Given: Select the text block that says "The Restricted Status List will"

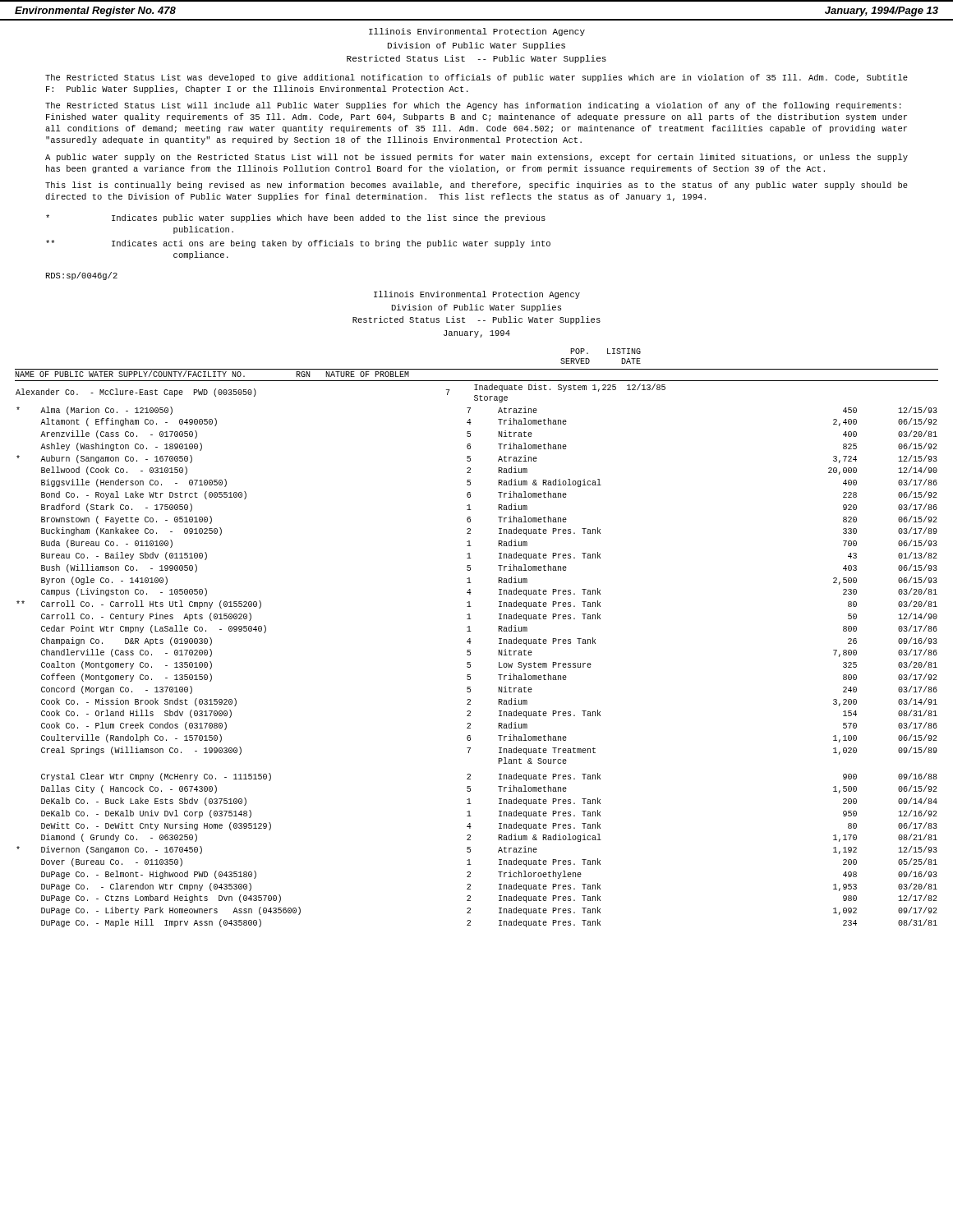Looking at the screenshot, I should point(476,123).
